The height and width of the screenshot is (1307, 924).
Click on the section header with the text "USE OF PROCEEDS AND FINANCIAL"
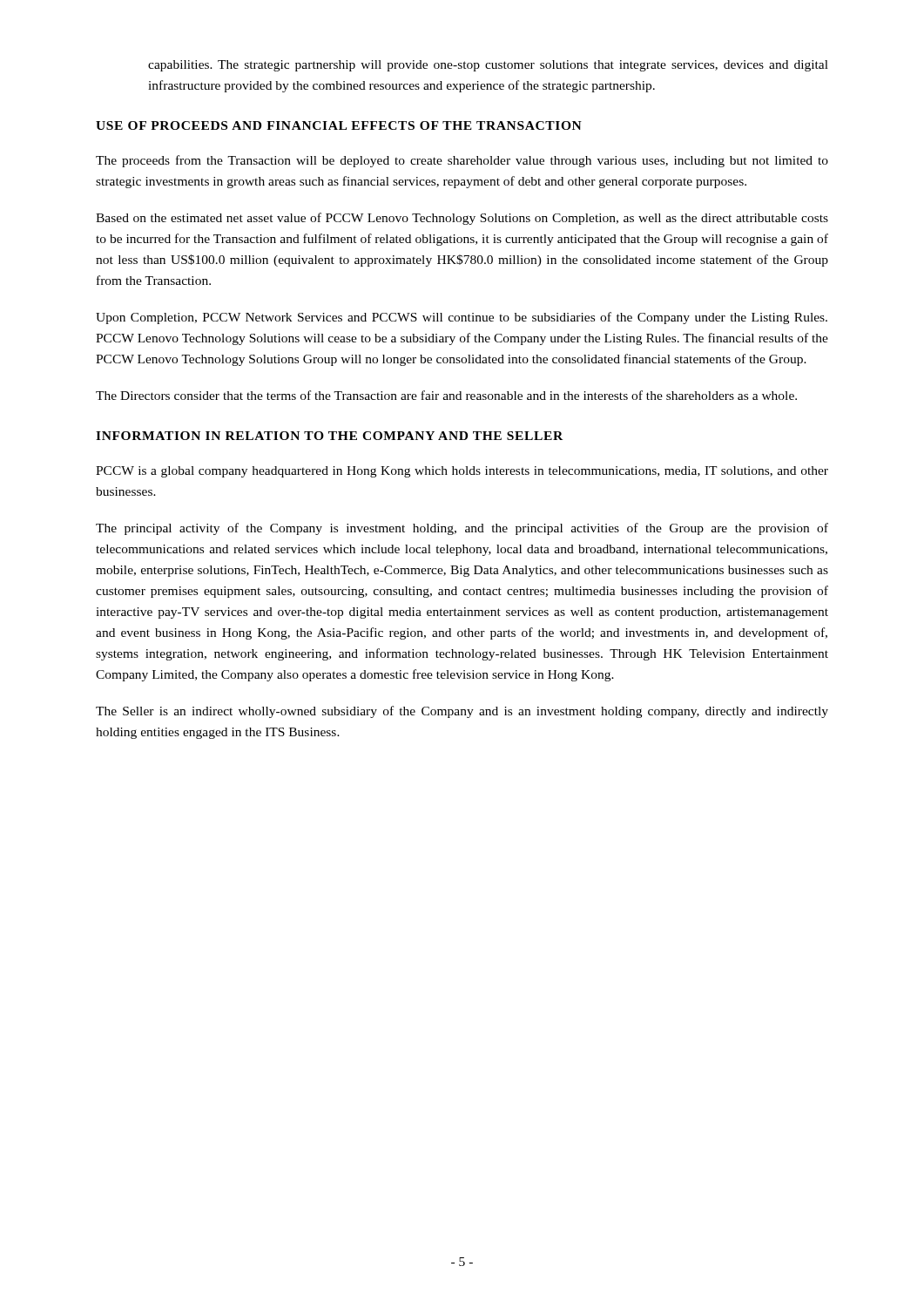click(x=462, y=125)
